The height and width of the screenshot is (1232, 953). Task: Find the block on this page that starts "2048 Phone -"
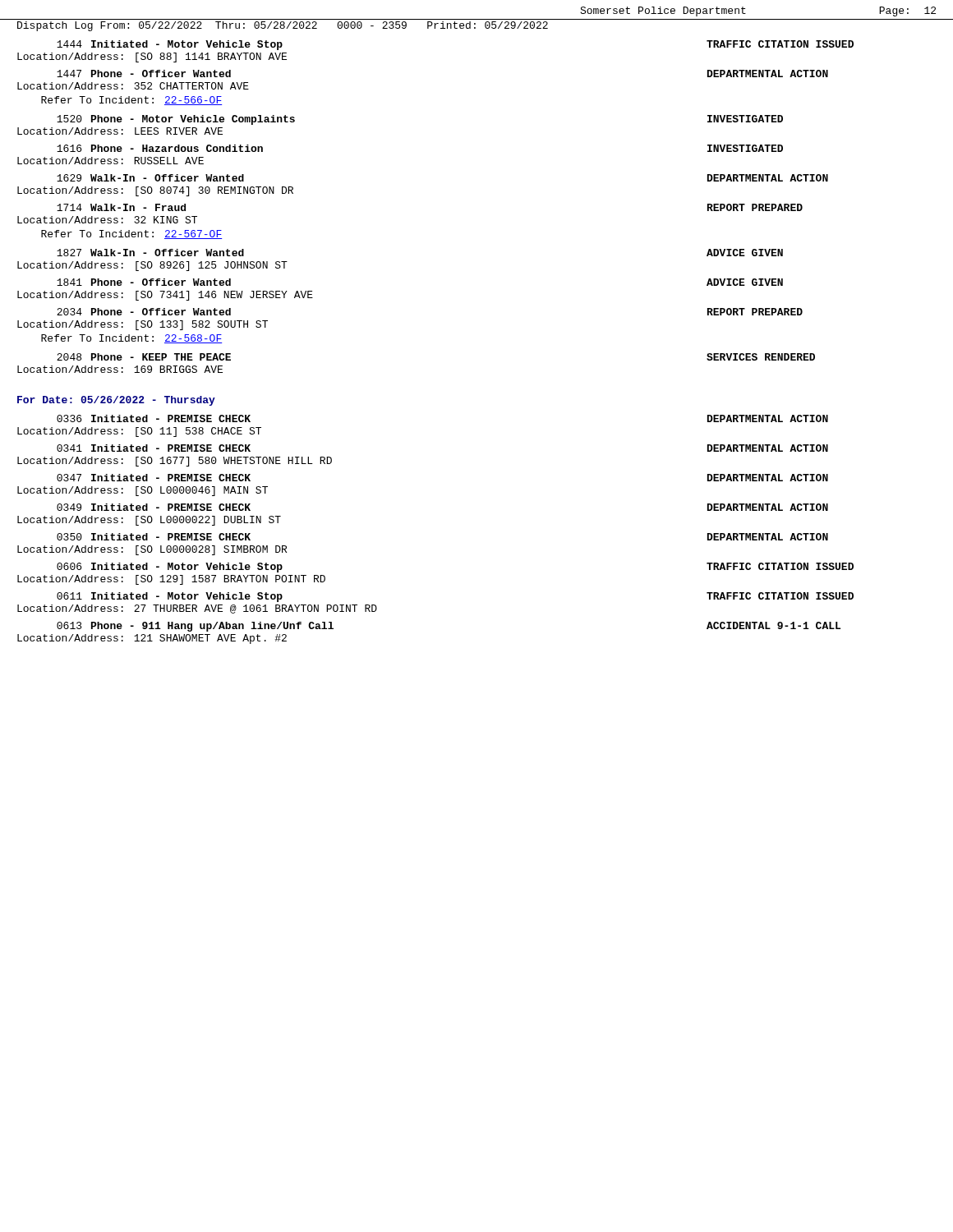[66, 357]
